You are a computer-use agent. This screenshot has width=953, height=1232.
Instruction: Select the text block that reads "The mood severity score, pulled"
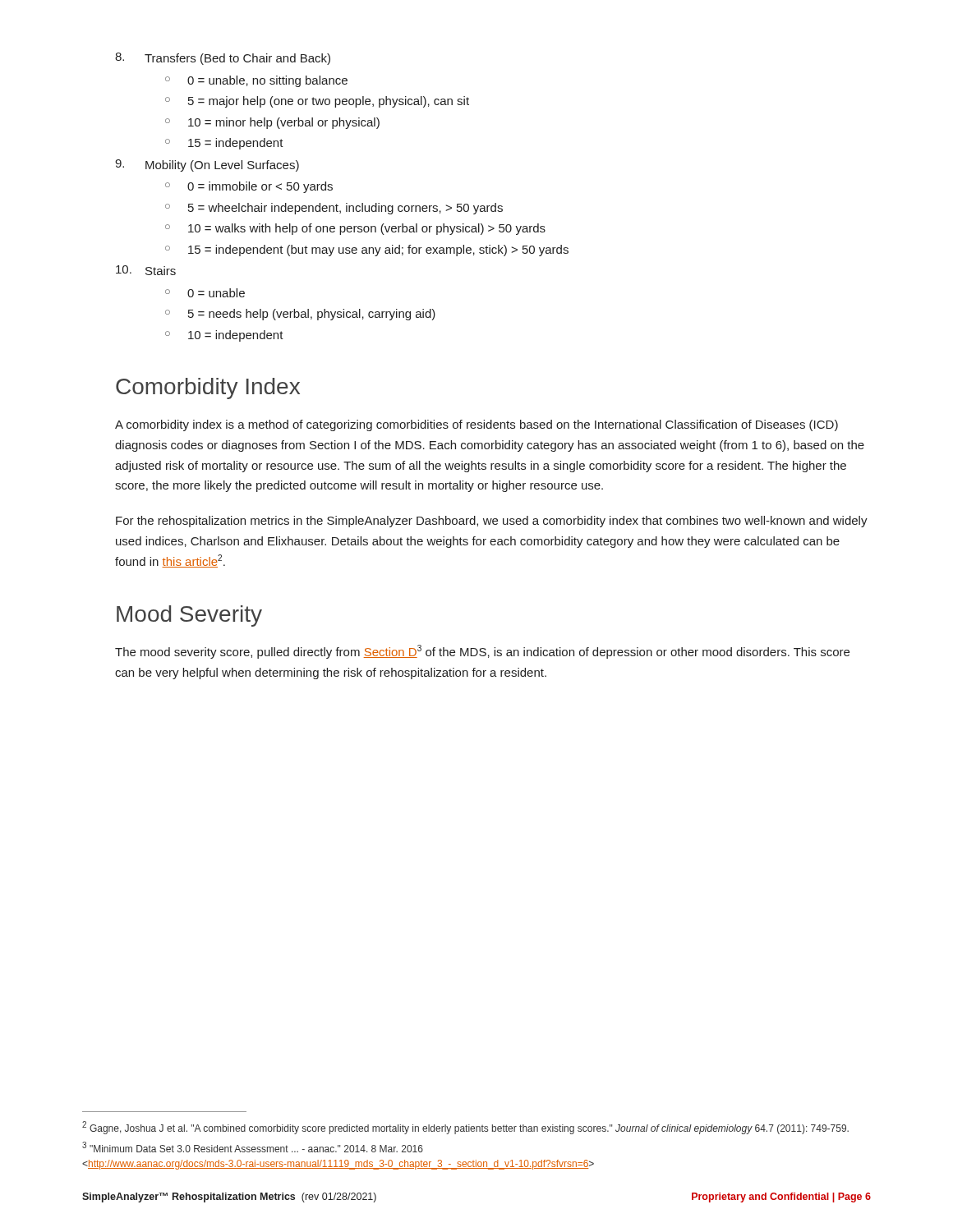(x=483, y=662)
